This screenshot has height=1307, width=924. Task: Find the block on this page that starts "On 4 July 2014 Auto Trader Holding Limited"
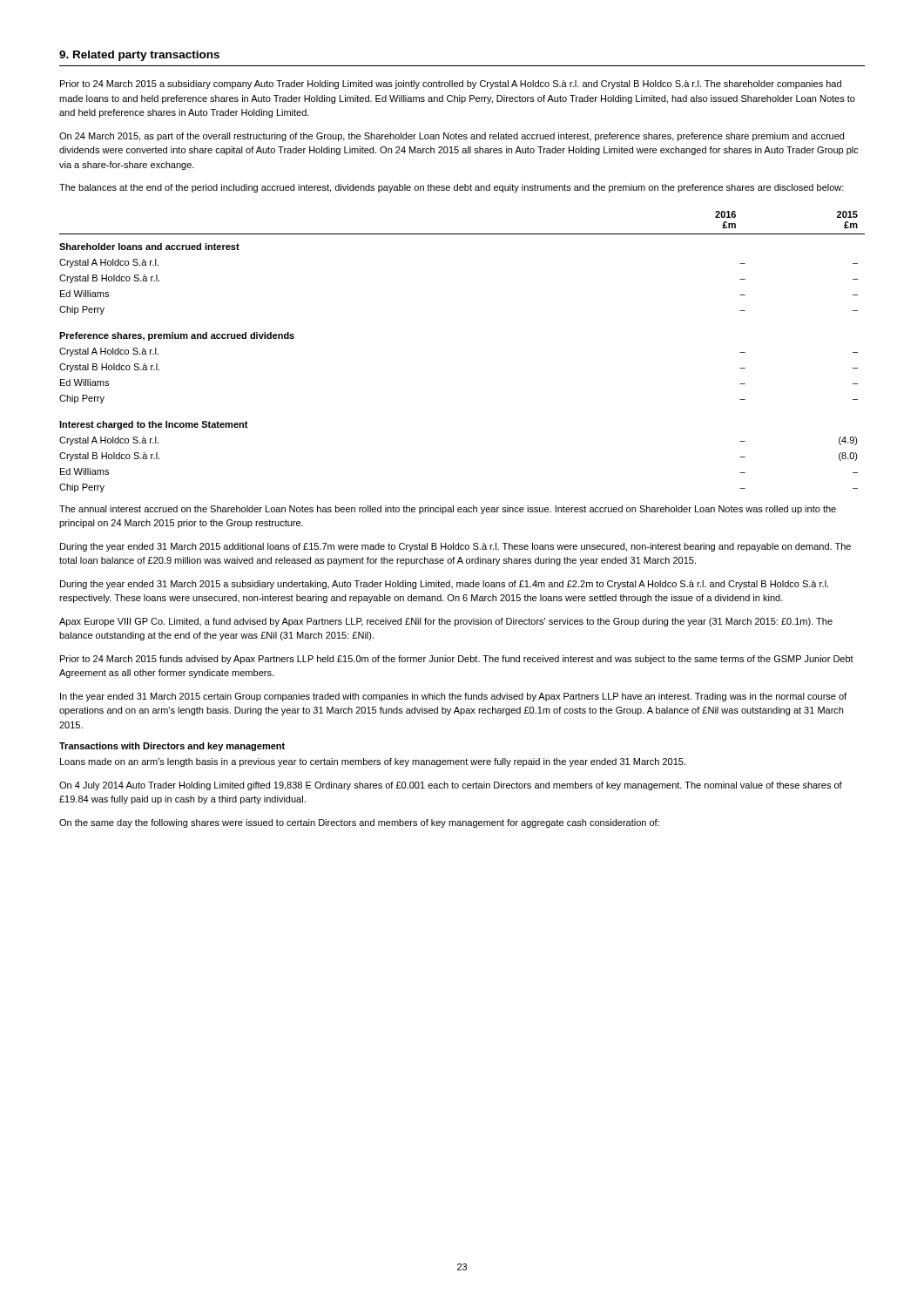point(451,792)
